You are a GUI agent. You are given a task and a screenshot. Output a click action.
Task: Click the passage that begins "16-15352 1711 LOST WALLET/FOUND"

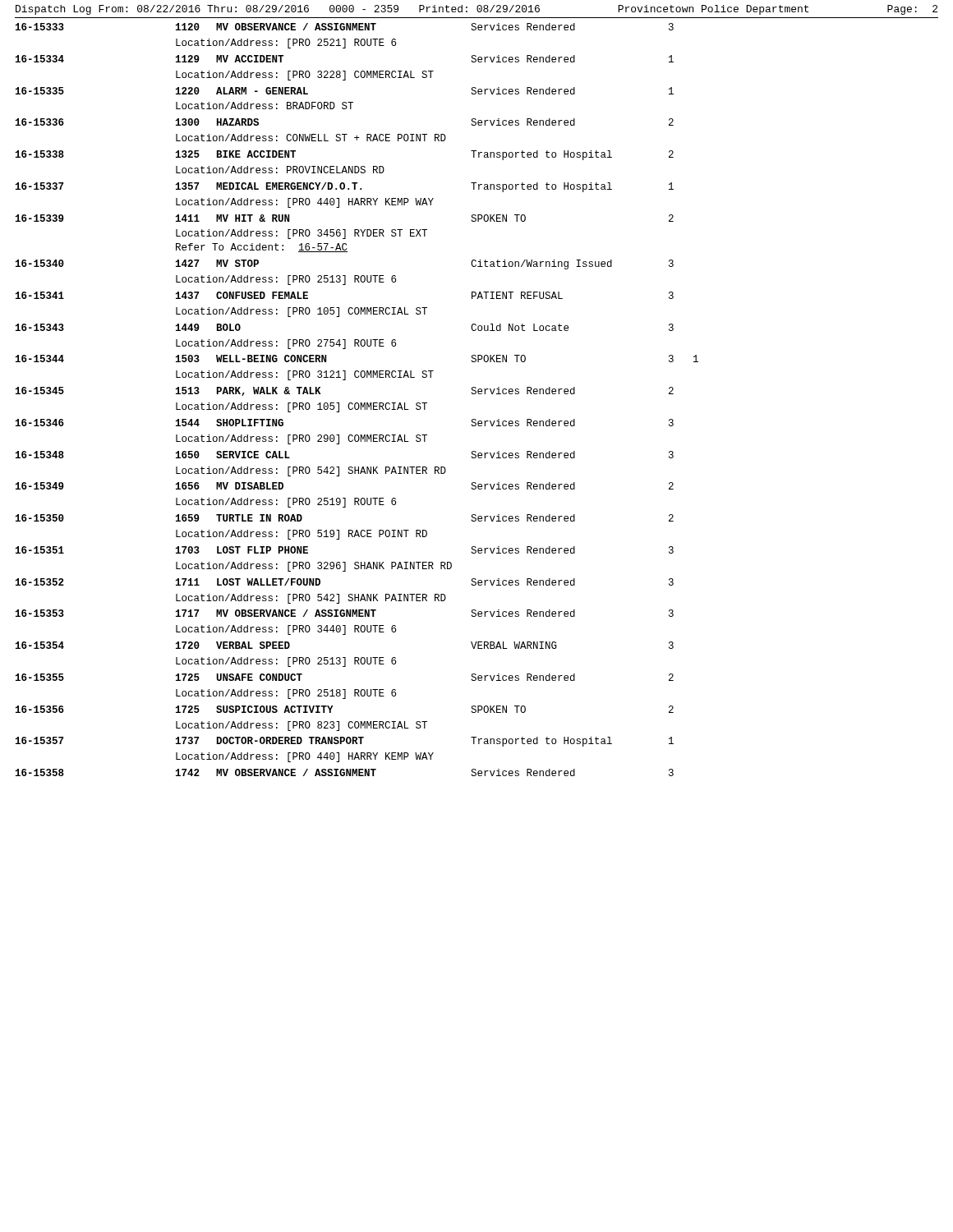click(476, 590)
